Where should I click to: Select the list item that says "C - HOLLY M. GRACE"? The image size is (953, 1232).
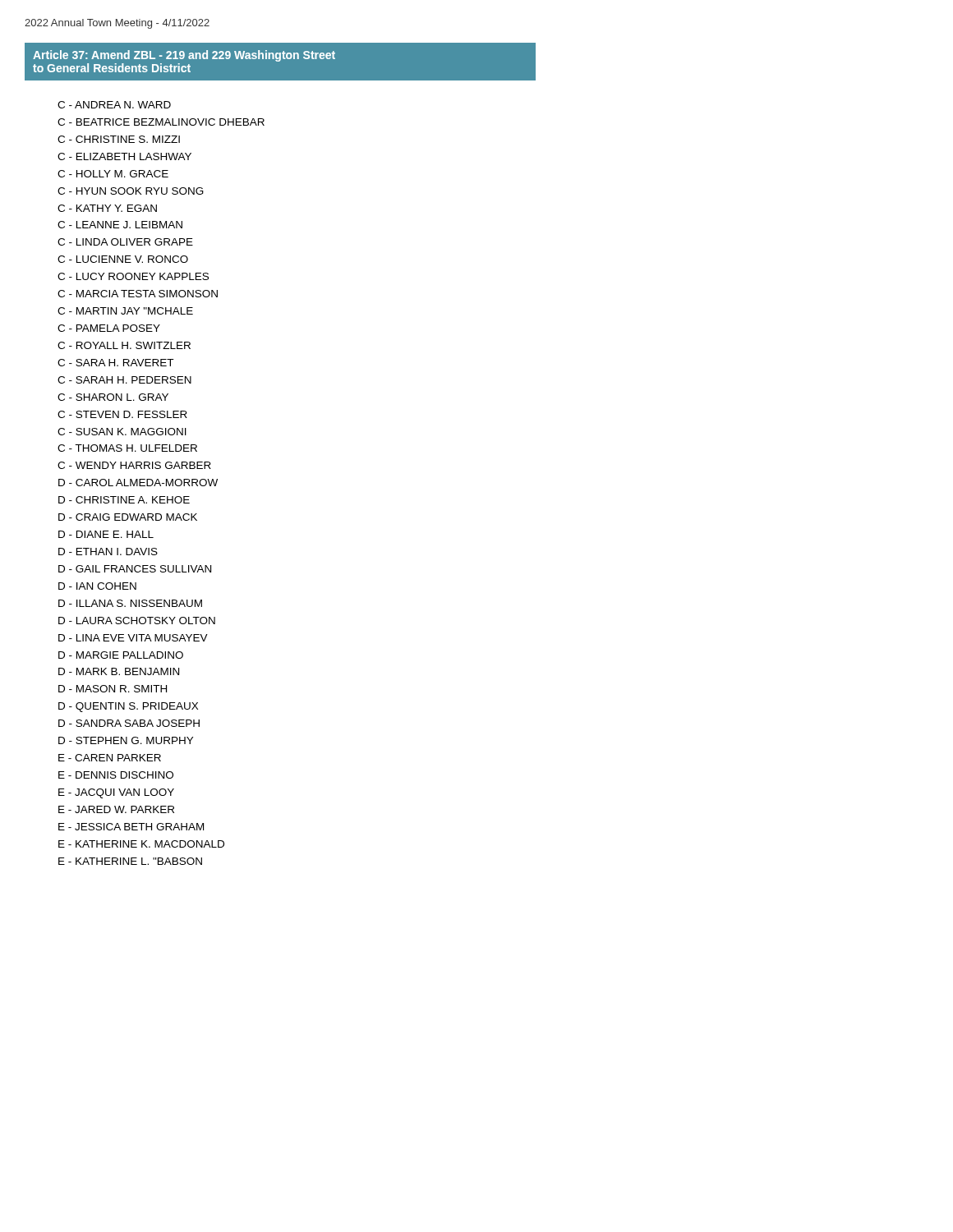pyautogui.click(x=113, y=173)
